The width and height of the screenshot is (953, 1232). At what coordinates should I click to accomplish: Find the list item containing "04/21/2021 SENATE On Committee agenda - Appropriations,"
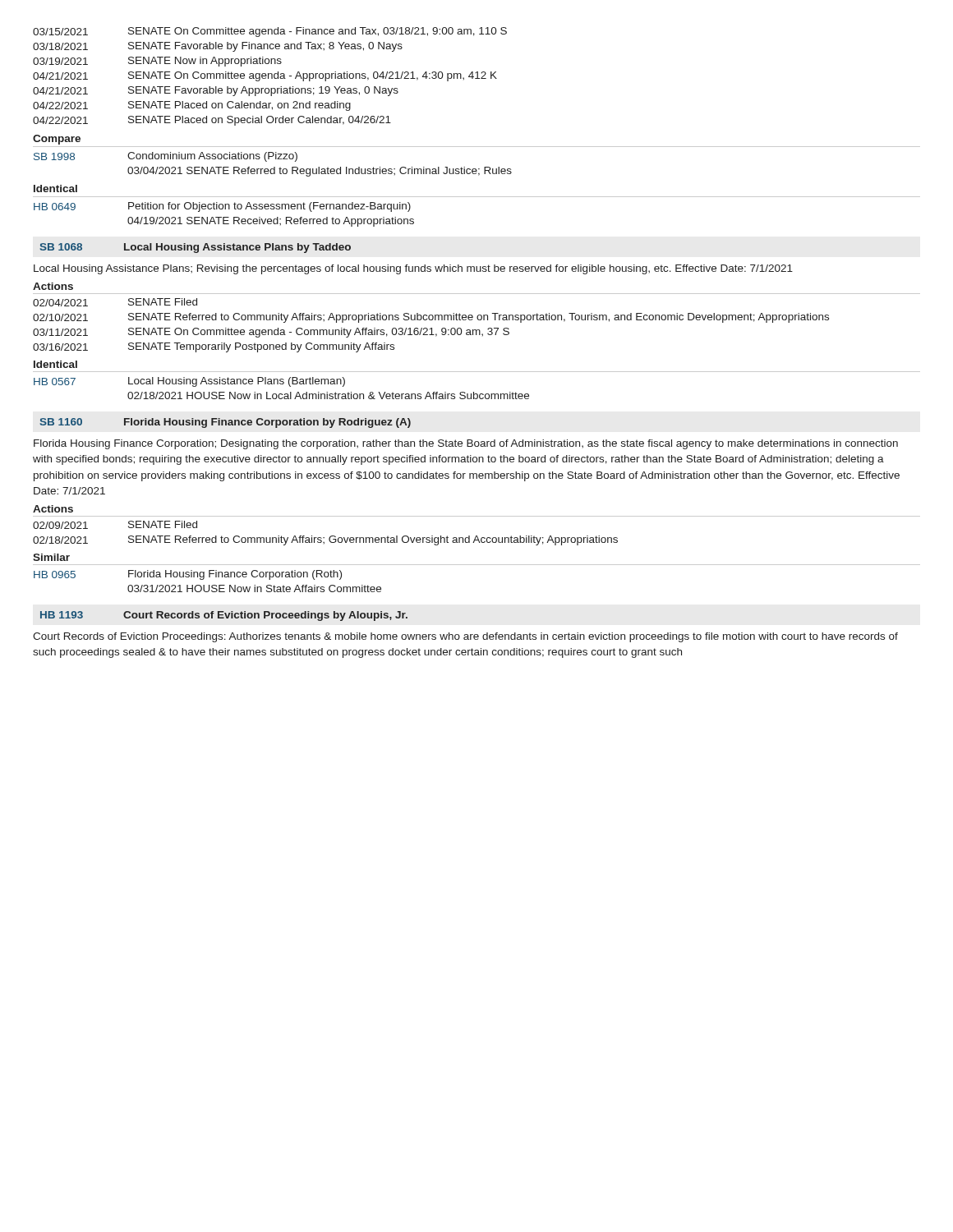click(476, 76)
